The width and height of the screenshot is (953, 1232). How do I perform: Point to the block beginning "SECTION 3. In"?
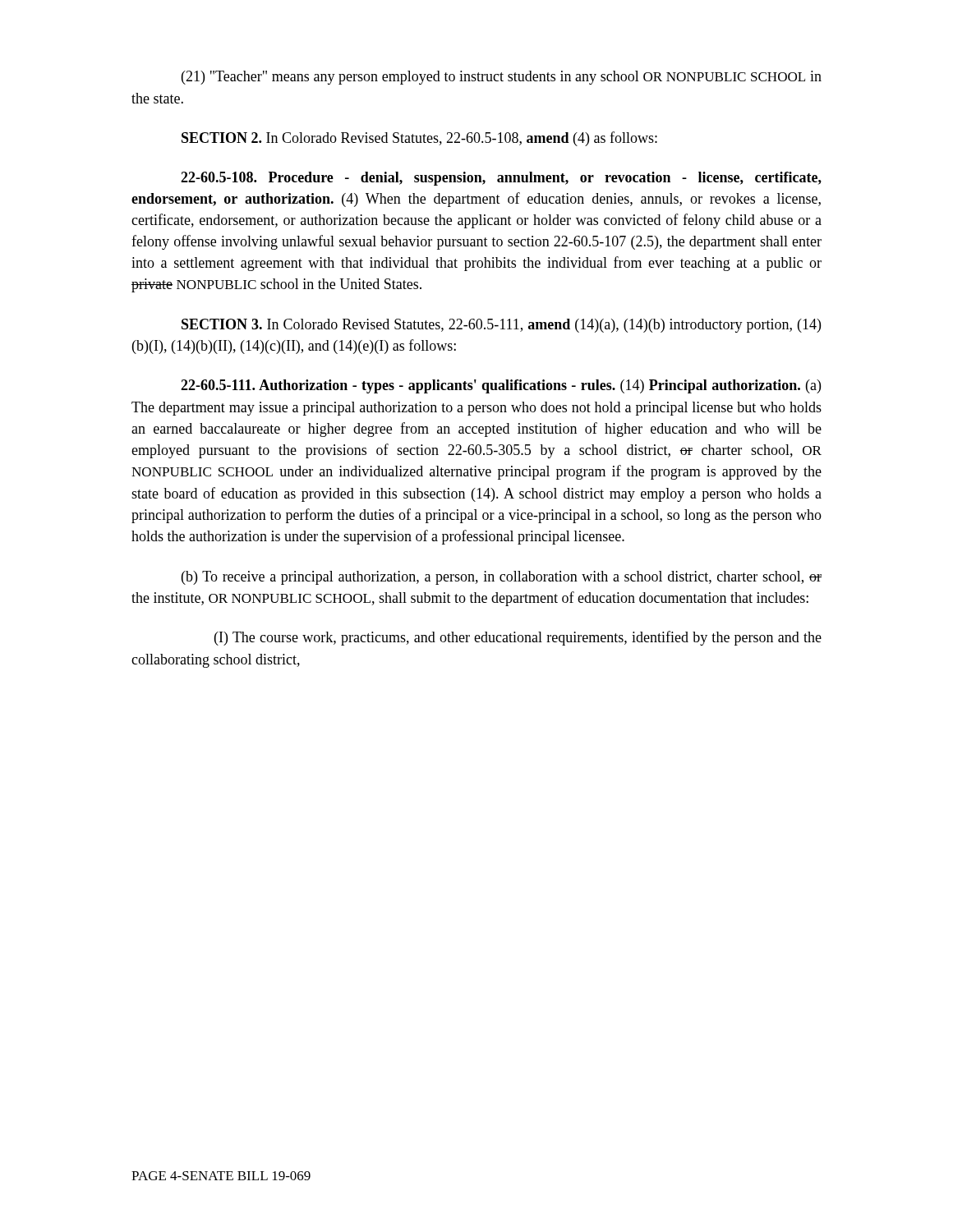[476, 335]
